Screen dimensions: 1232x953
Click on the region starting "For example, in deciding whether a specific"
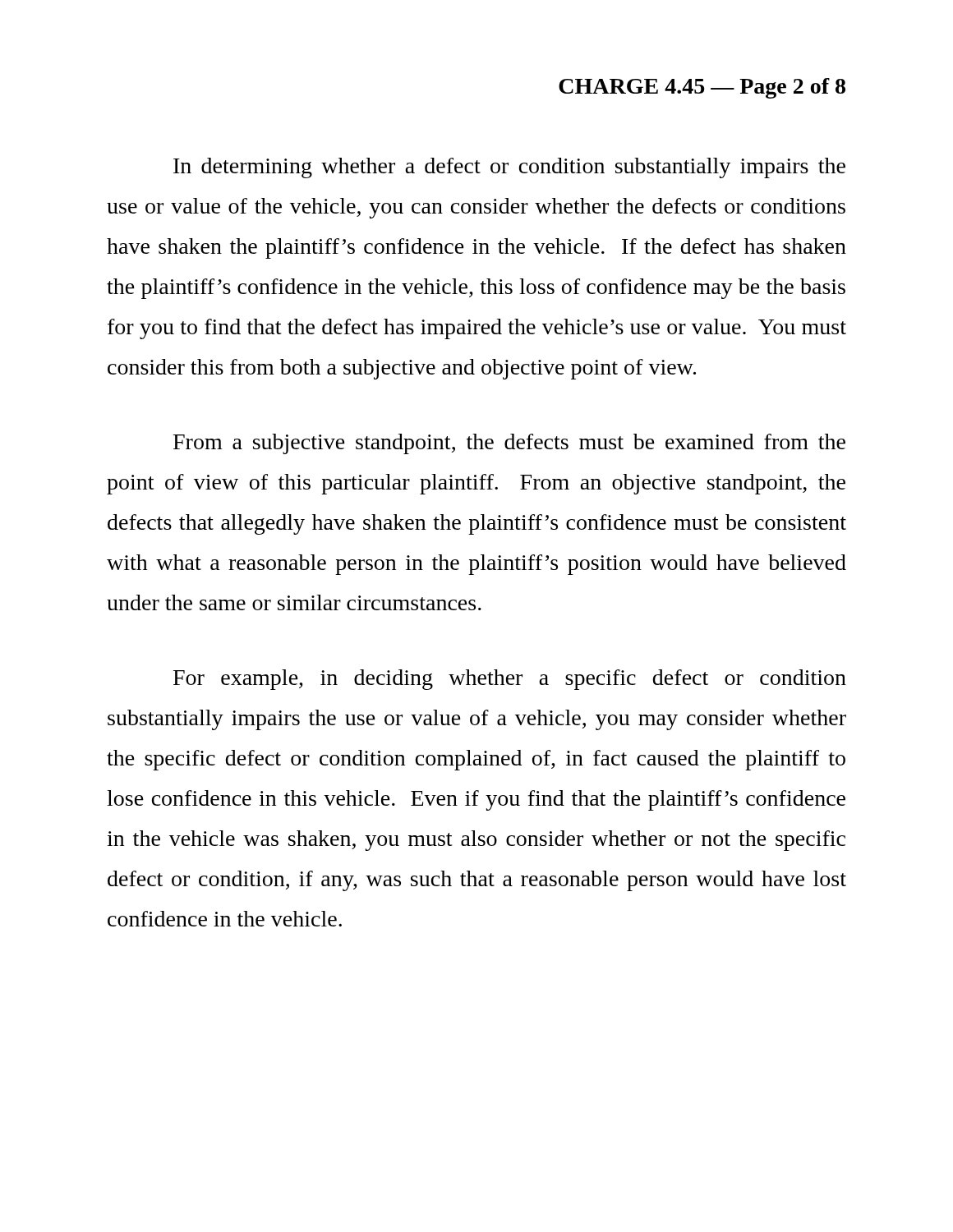coord(476,798)
